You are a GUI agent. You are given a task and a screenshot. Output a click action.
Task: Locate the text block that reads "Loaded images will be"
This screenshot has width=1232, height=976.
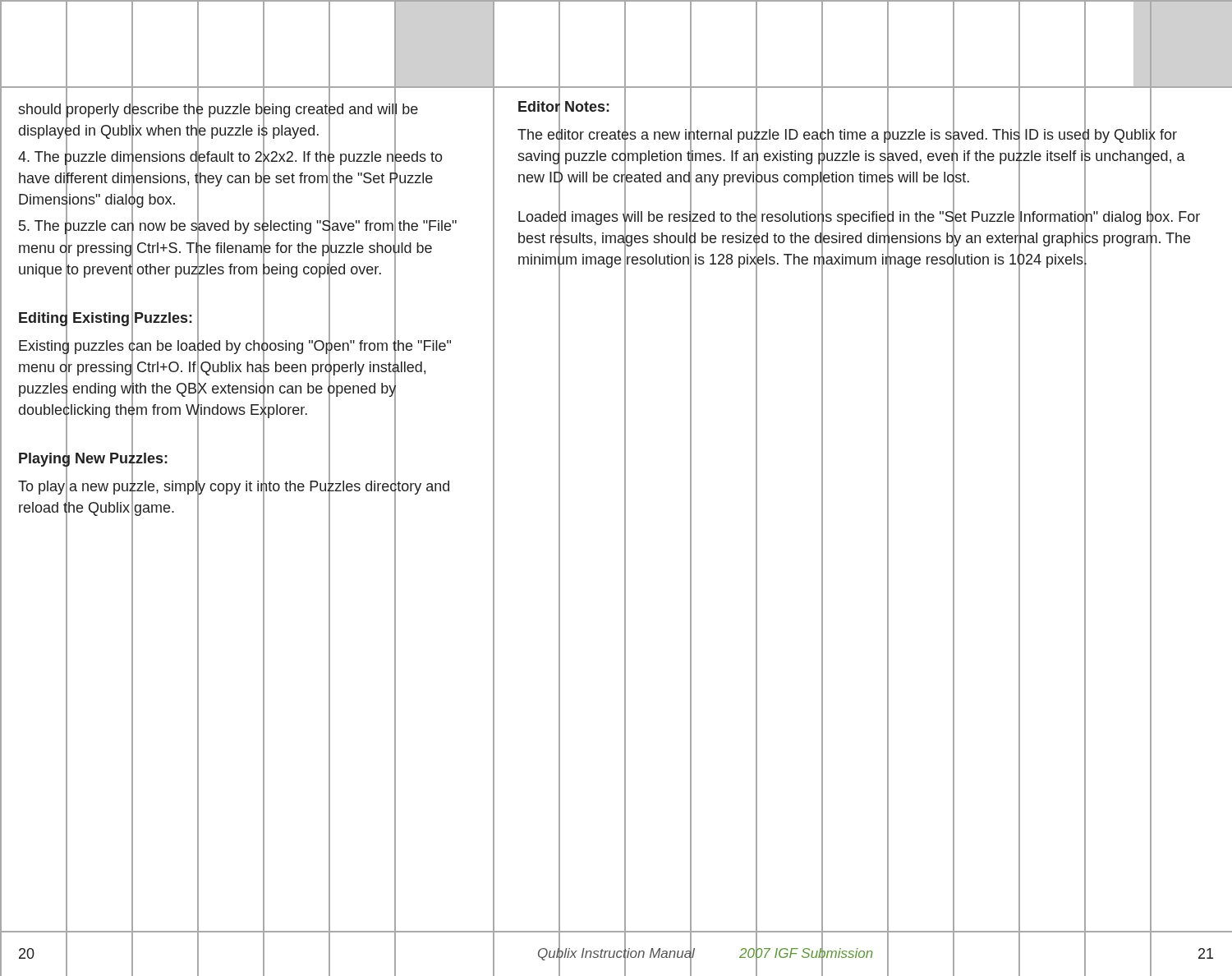pos(859,239)
